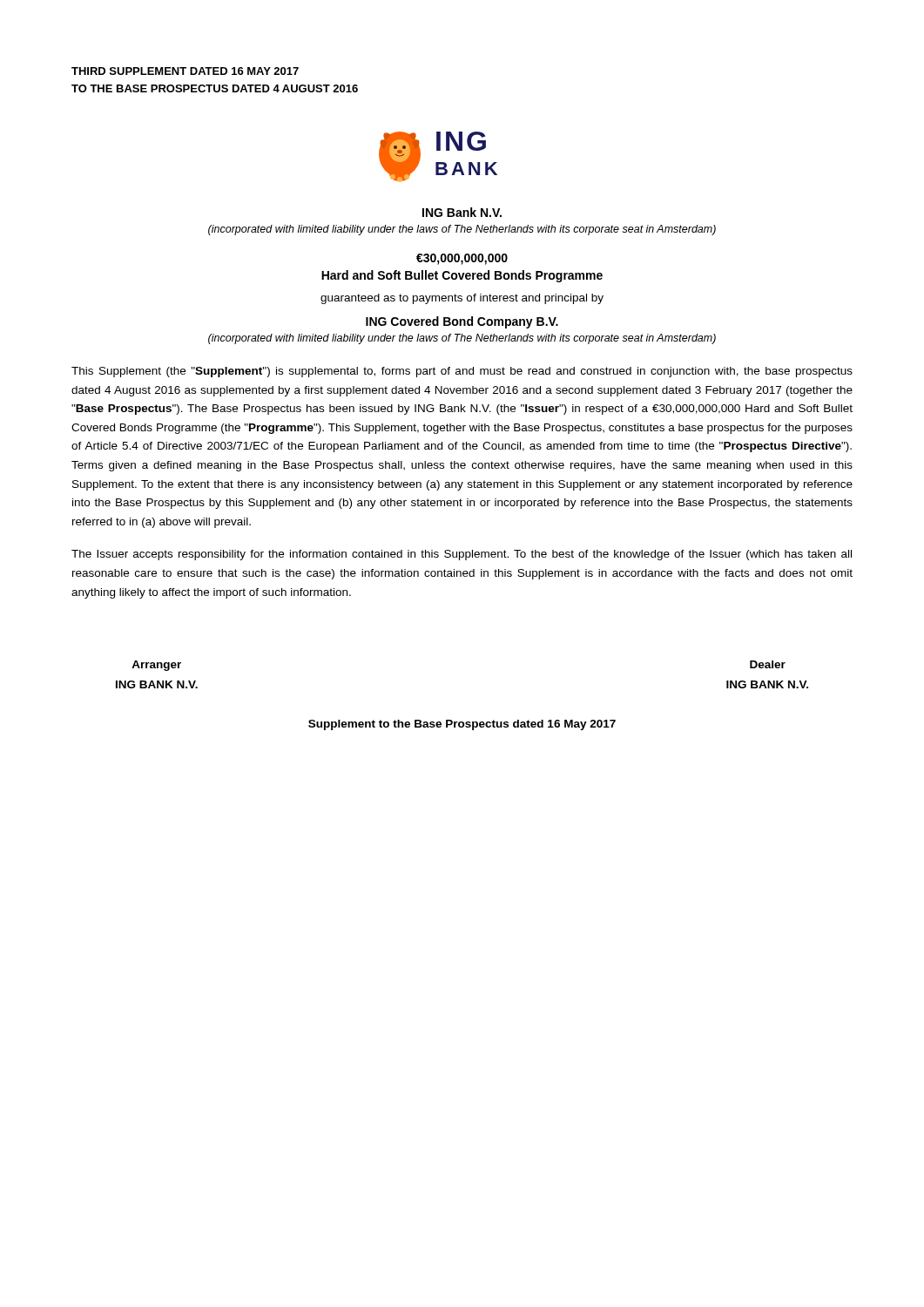Locate the title containing "ING Covered Bond Company B.V."
The width and height of the screenshot is (924, 1307).
coord(462,322)
